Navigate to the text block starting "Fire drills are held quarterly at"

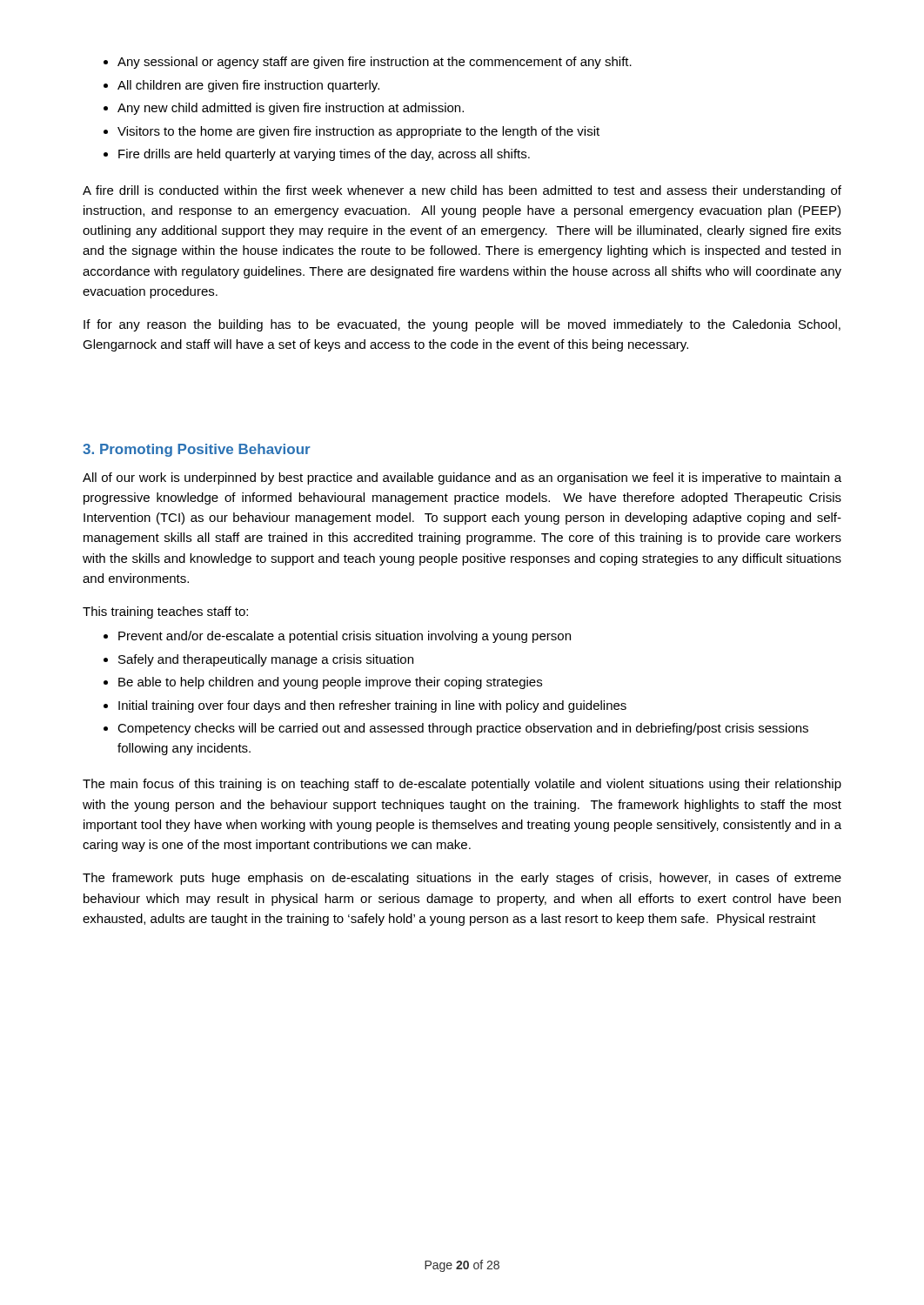(324, 154)
